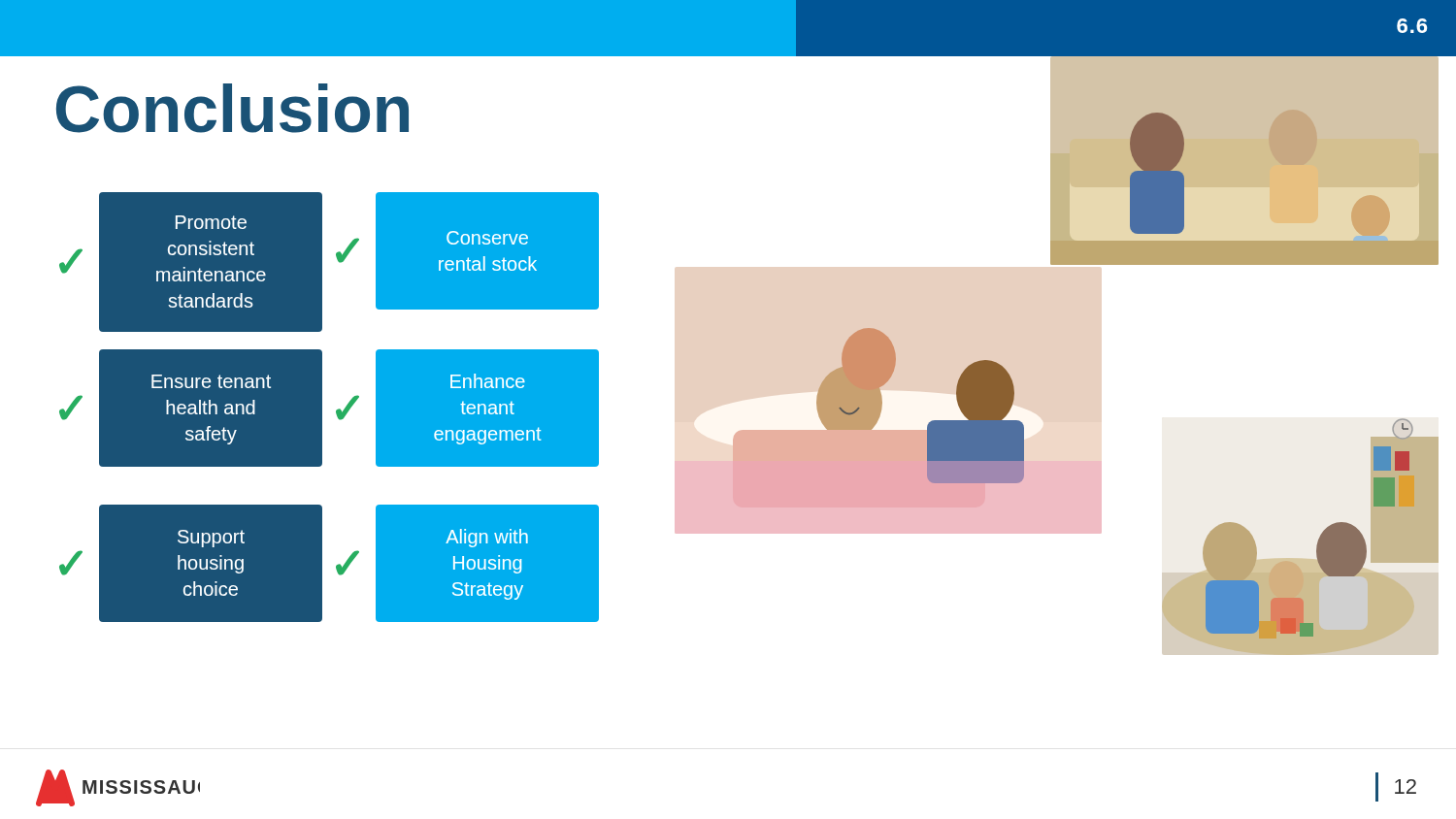Where does it say "✓ Enhancetenantengagement"?
Screen dimensions: 819x1456
pos(464,408)
